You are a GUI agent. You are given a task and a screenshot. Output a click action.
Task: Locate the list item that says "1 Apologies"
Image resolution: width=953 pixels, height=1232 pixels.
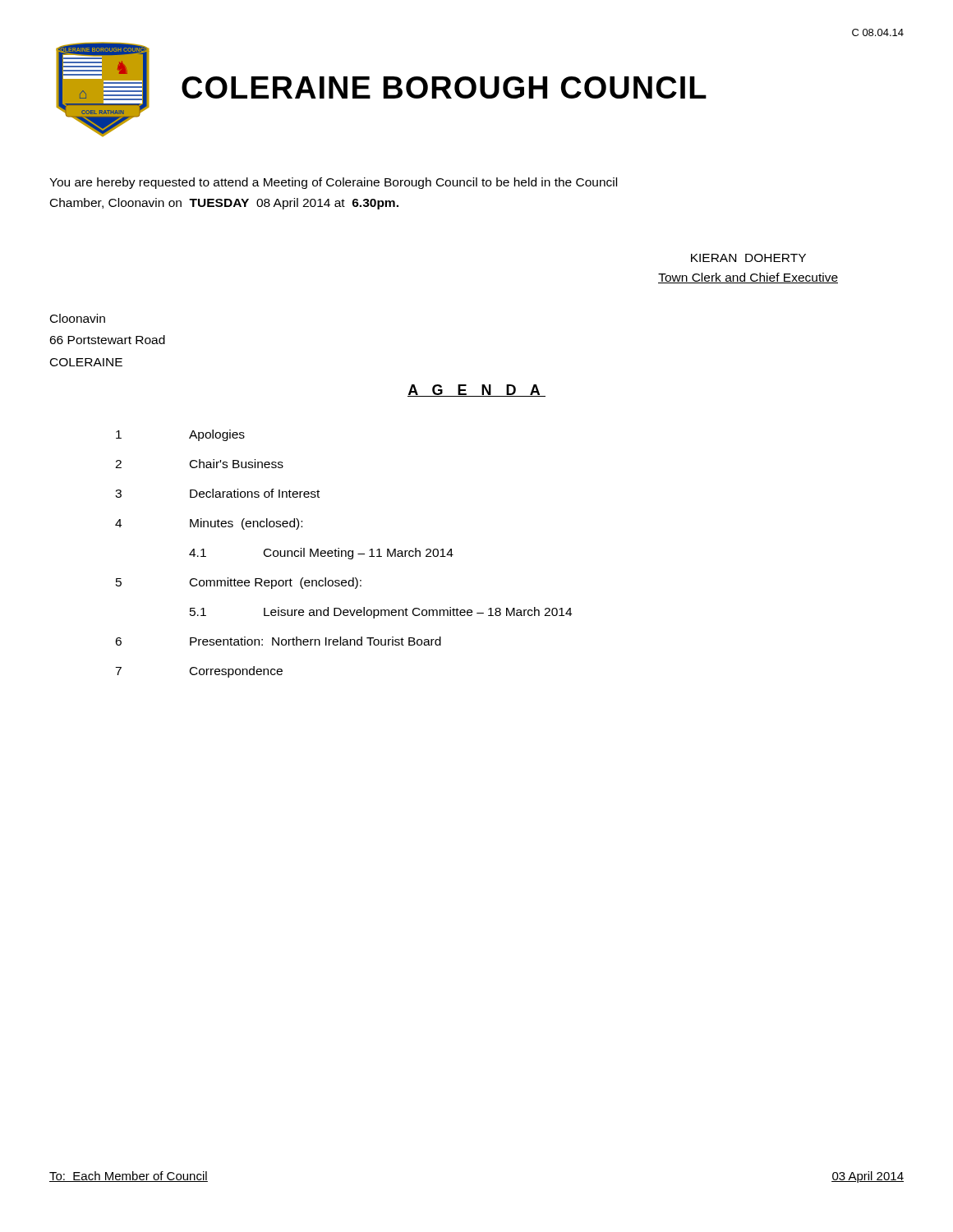click(119, 435)
